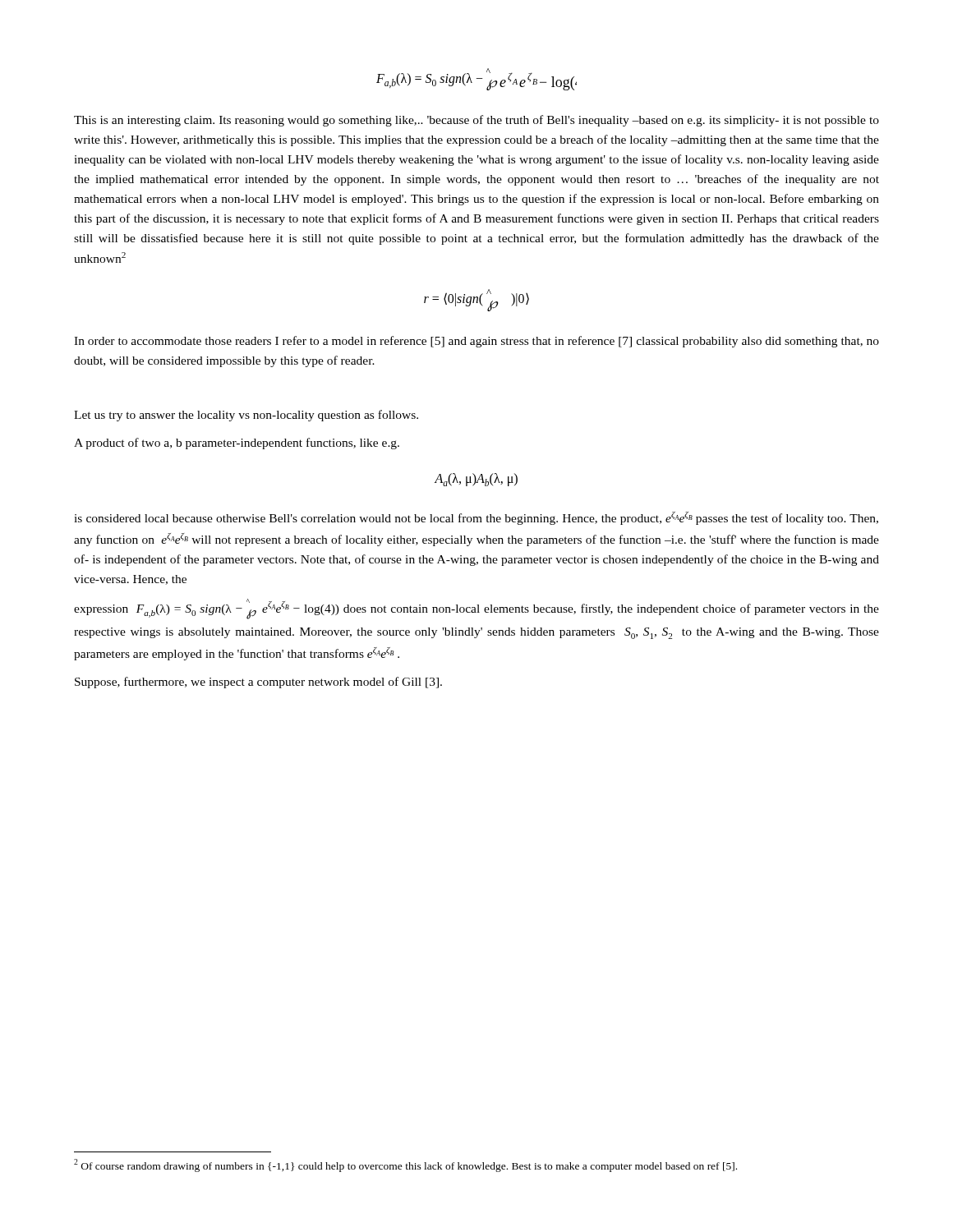
Task: Point to "r = ⟨0|sign( ℘ ^ )|0⟩"
Action: pyautogui.click(x=476, y=300)
